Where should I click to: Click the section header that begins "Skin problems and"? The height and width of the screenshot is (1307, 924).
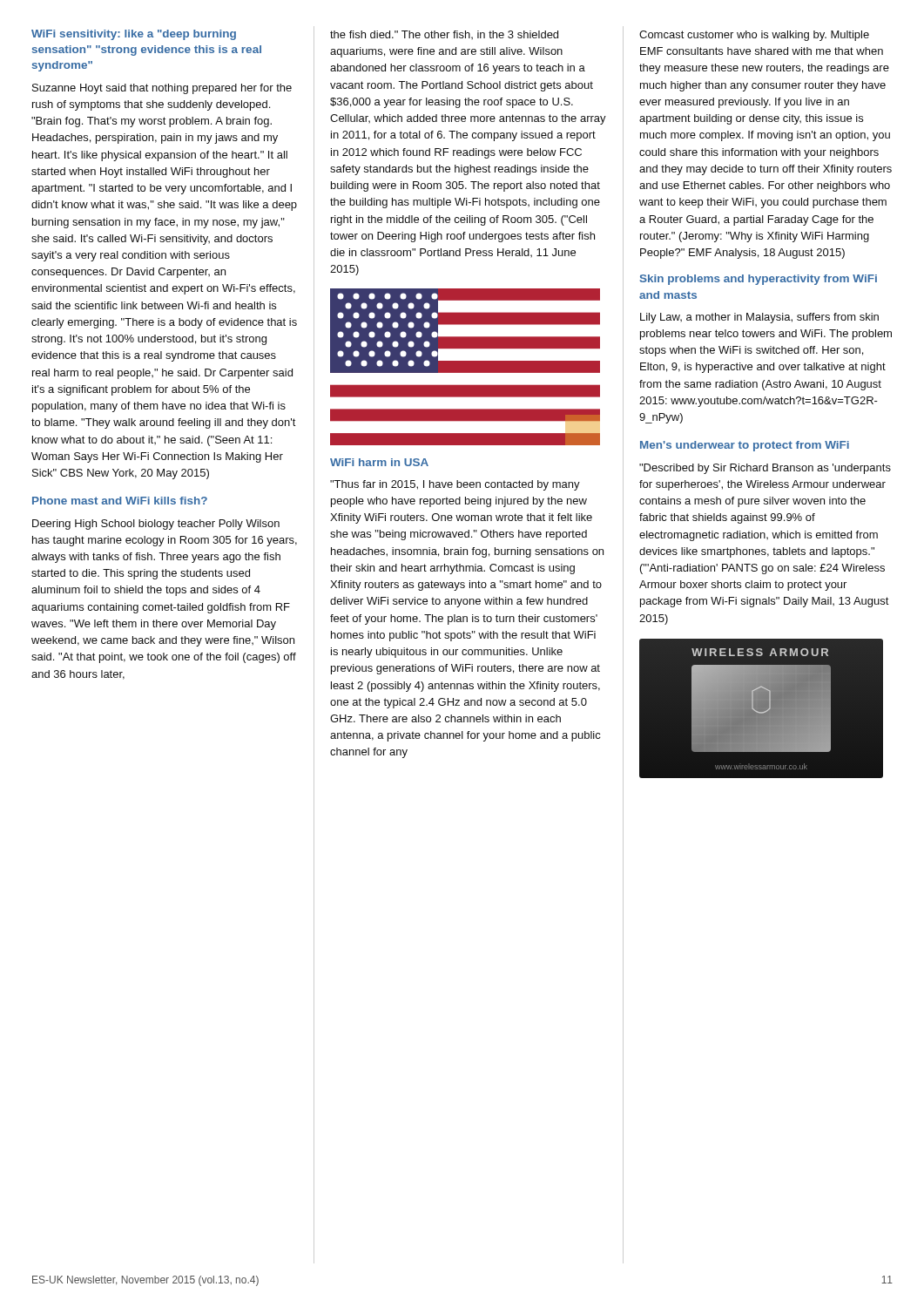tap(758, 287)
